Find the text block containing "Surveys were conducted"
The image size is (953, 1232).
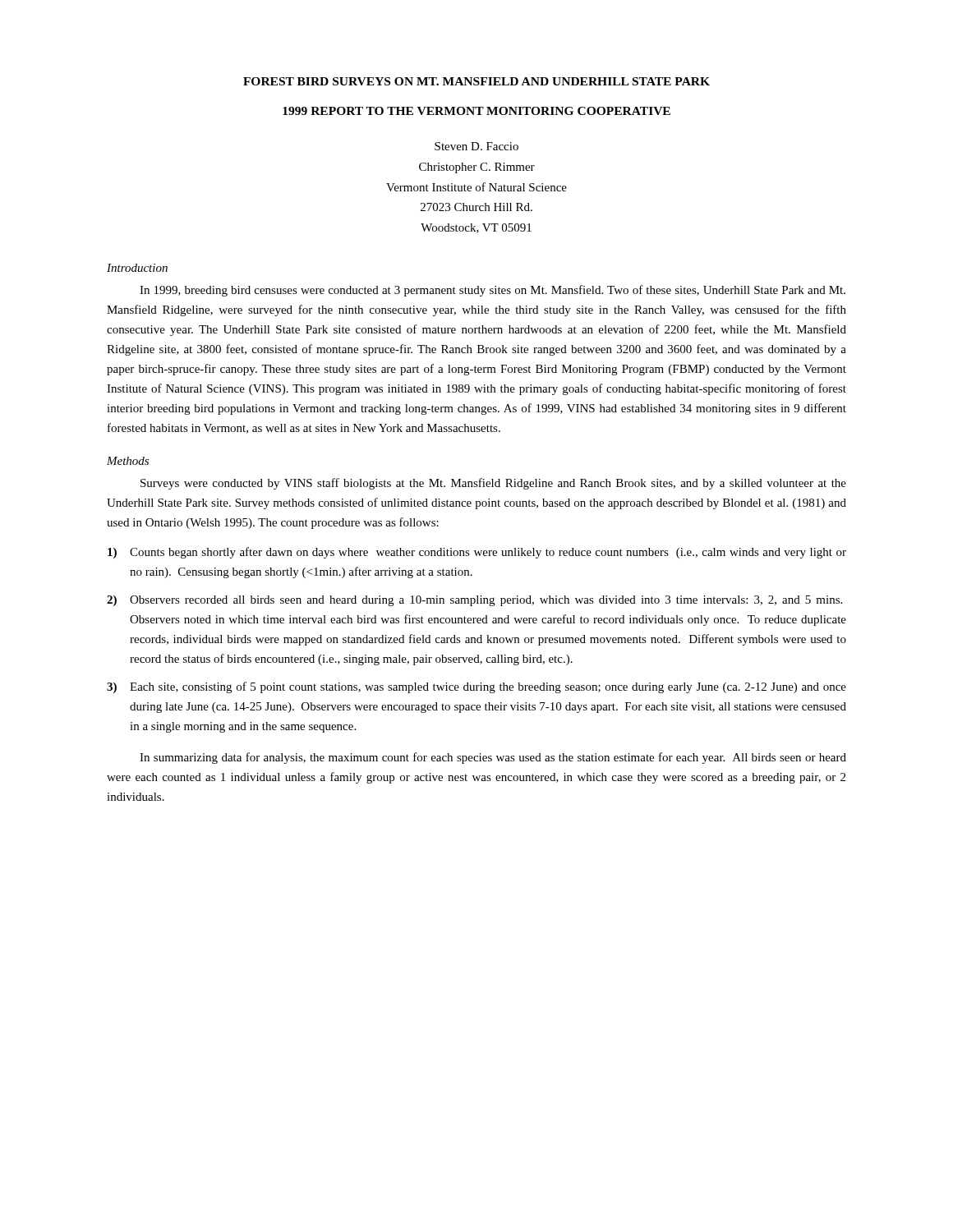476,502
